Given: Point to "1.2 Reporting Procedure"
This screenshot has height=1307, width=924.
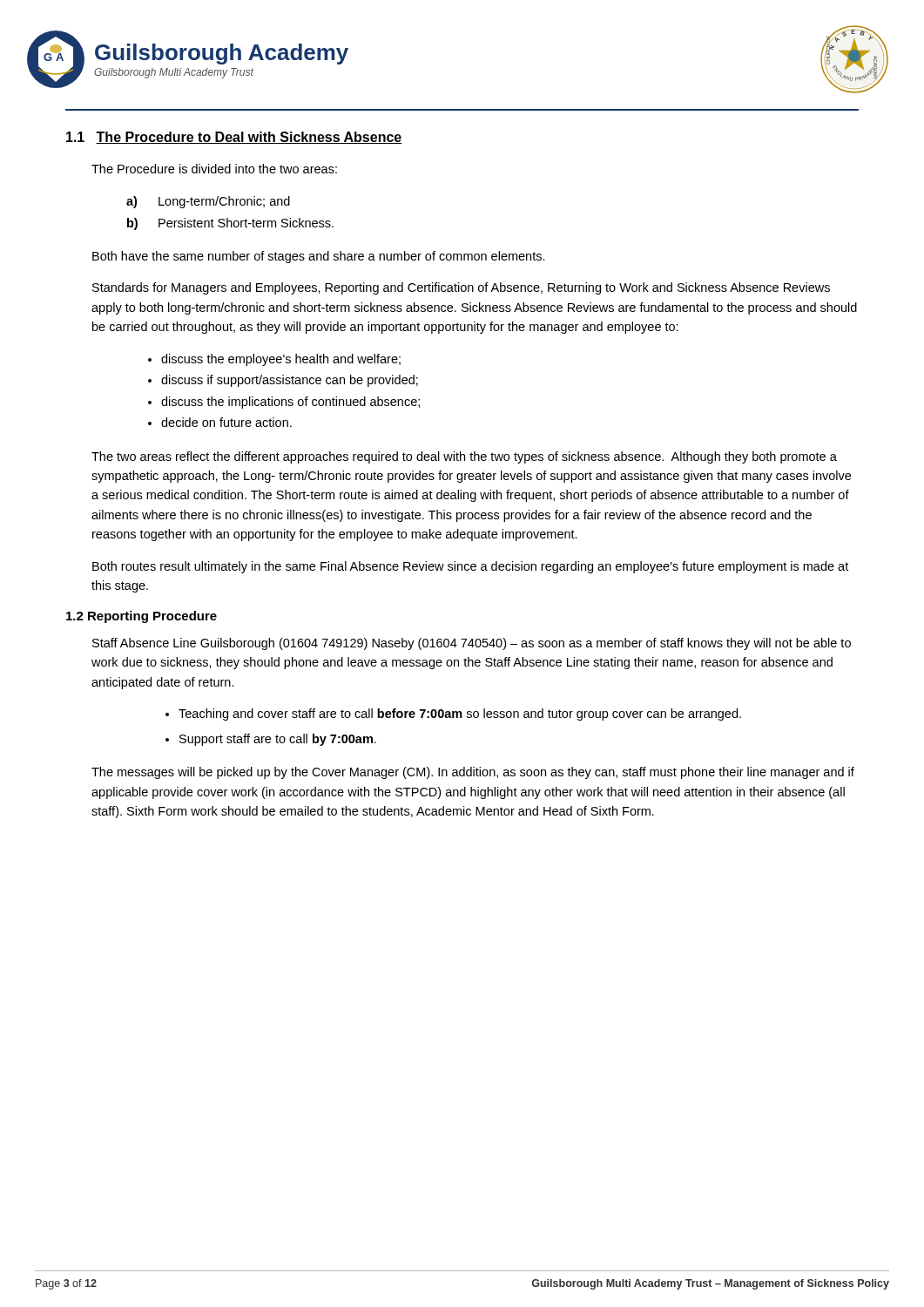Looking at the screenshot, I should click(141, 615).
